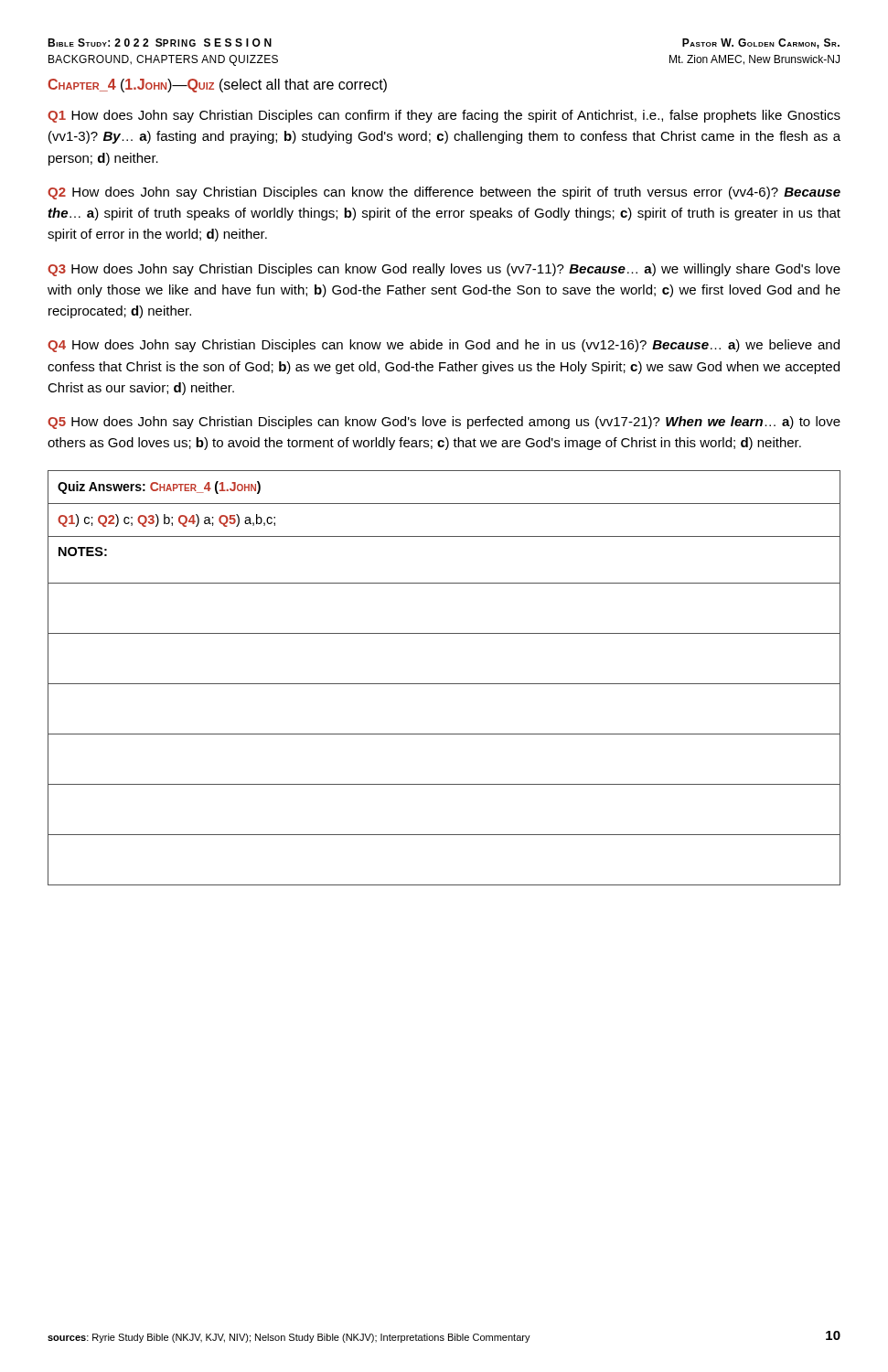Click on the text block that says "Q2 How does John say Christian Disciples"
The image size is (888, 1372).
(444, 213)
